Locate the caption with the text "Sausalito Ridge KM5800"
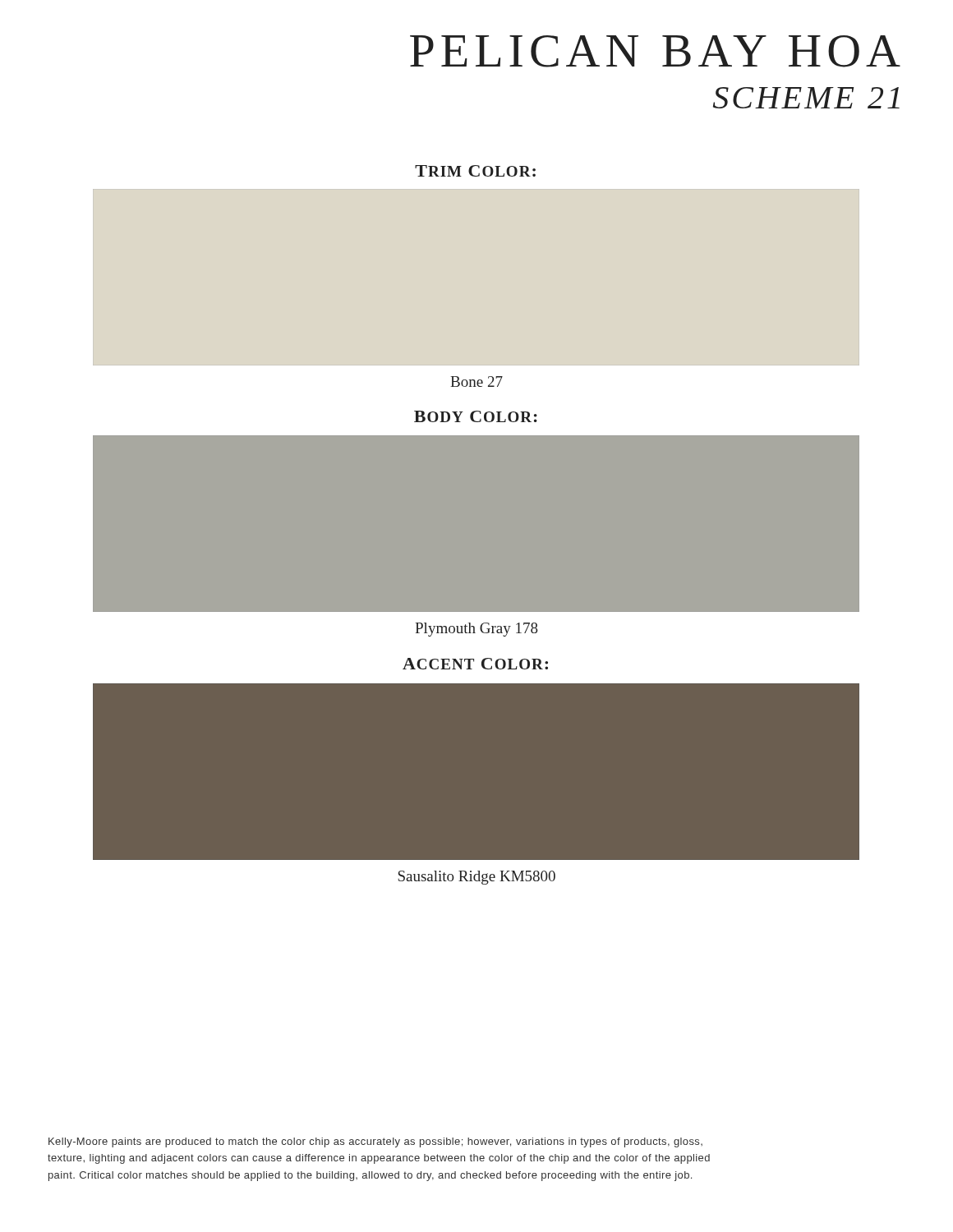Viewport: 953px width, 1232px height. pyautogui.click(x=476, y=876)
